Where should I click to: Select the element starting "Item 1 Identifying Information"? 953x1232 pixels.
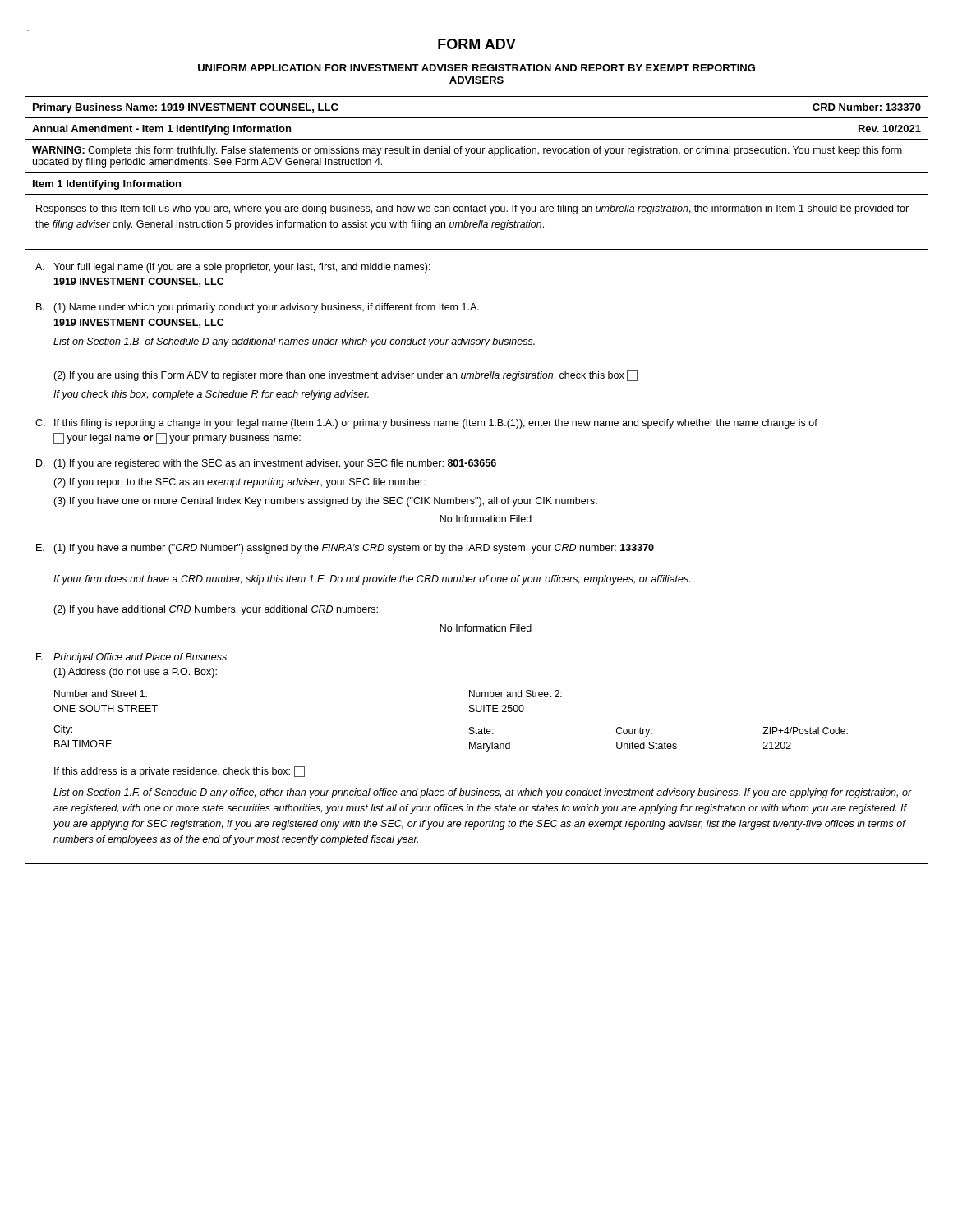pos(107,184)
